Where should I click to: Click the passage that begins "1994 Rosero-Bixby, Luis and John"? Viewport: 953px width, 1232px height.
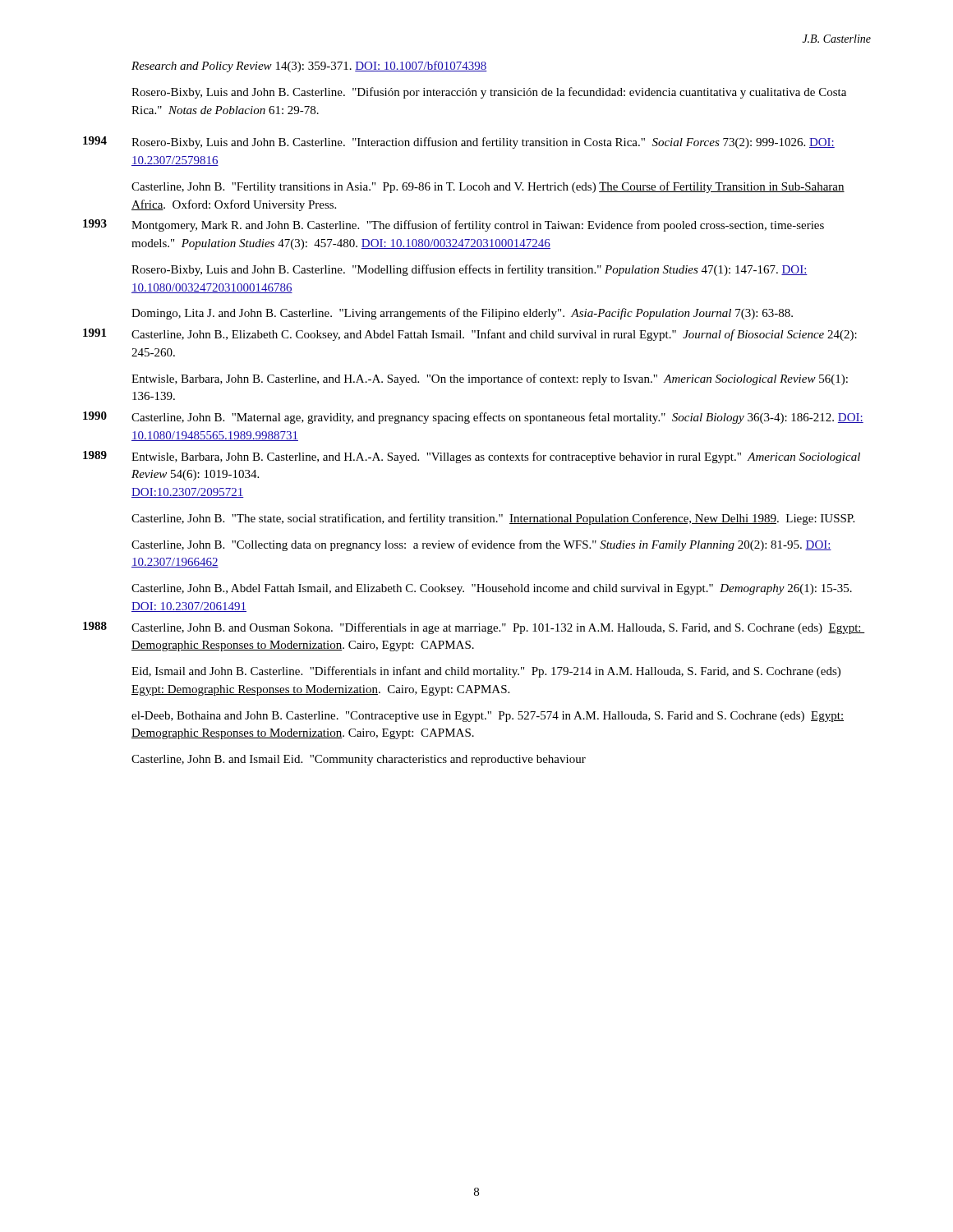[x=476, y=174]
